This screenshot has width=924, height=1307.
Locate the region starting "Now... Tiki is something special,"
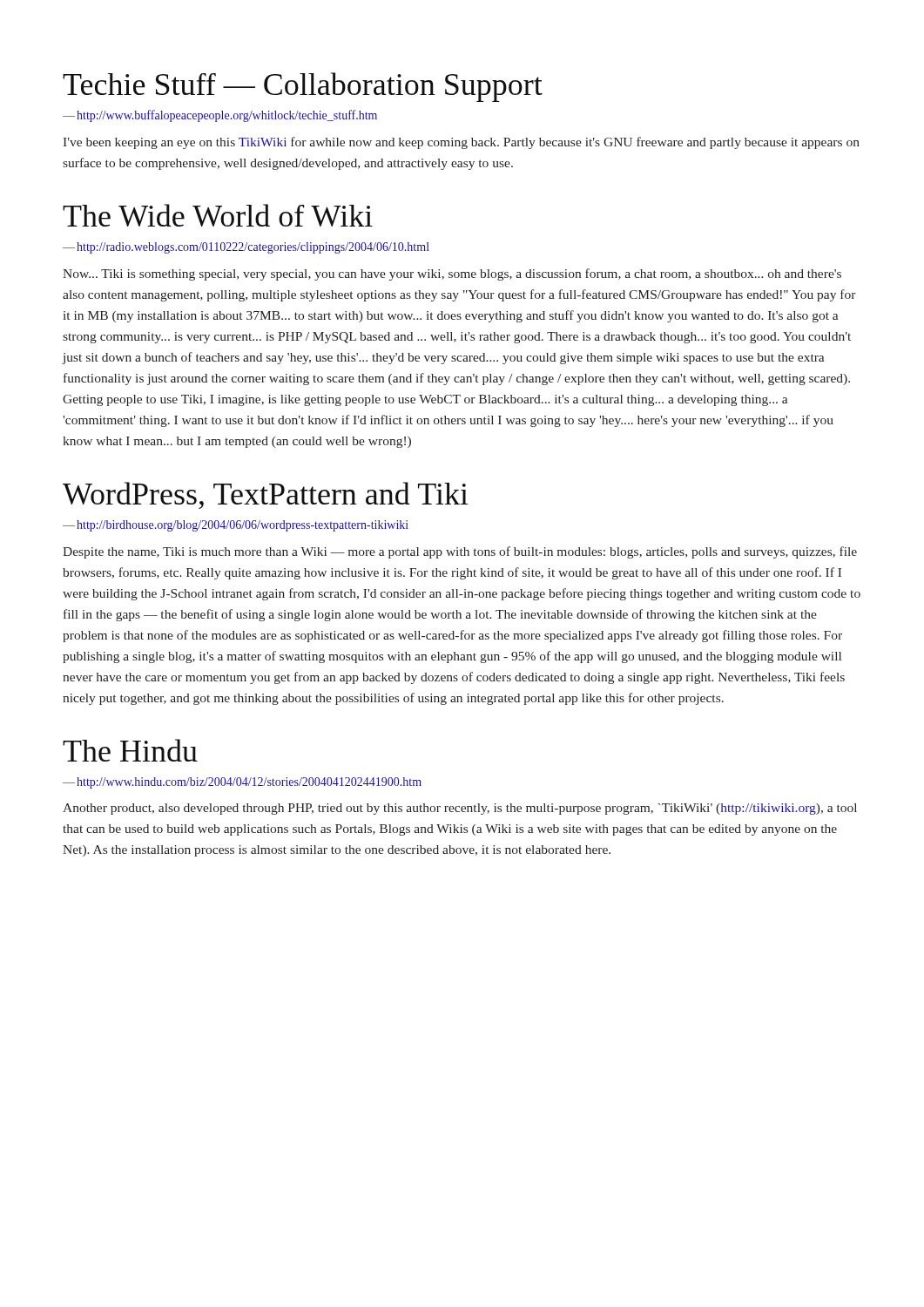pyautogui.click(x=459, y=357)
